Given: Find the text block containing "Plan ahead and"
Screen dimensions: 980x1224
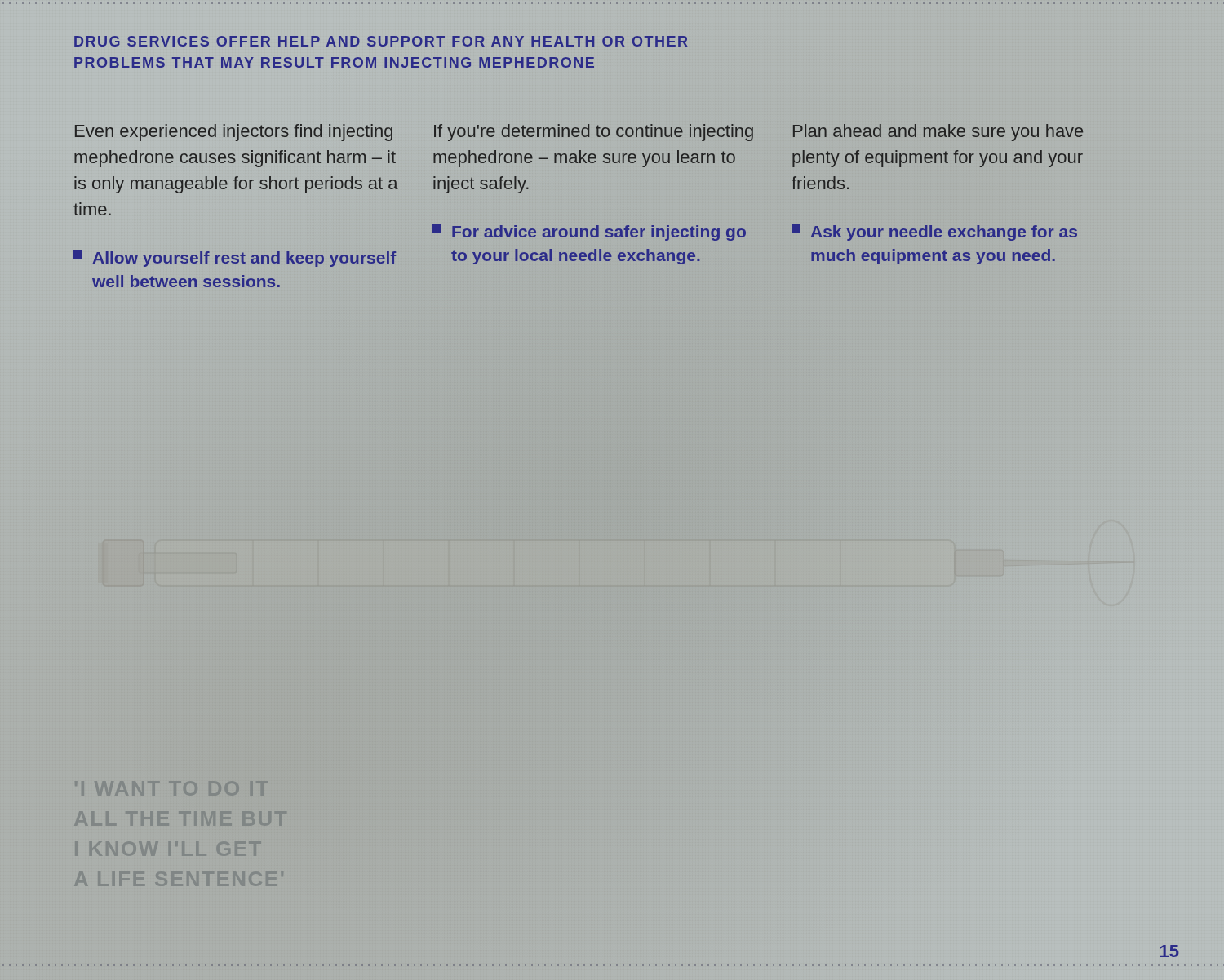Looking at the screenshot, I should pos(938,157).
